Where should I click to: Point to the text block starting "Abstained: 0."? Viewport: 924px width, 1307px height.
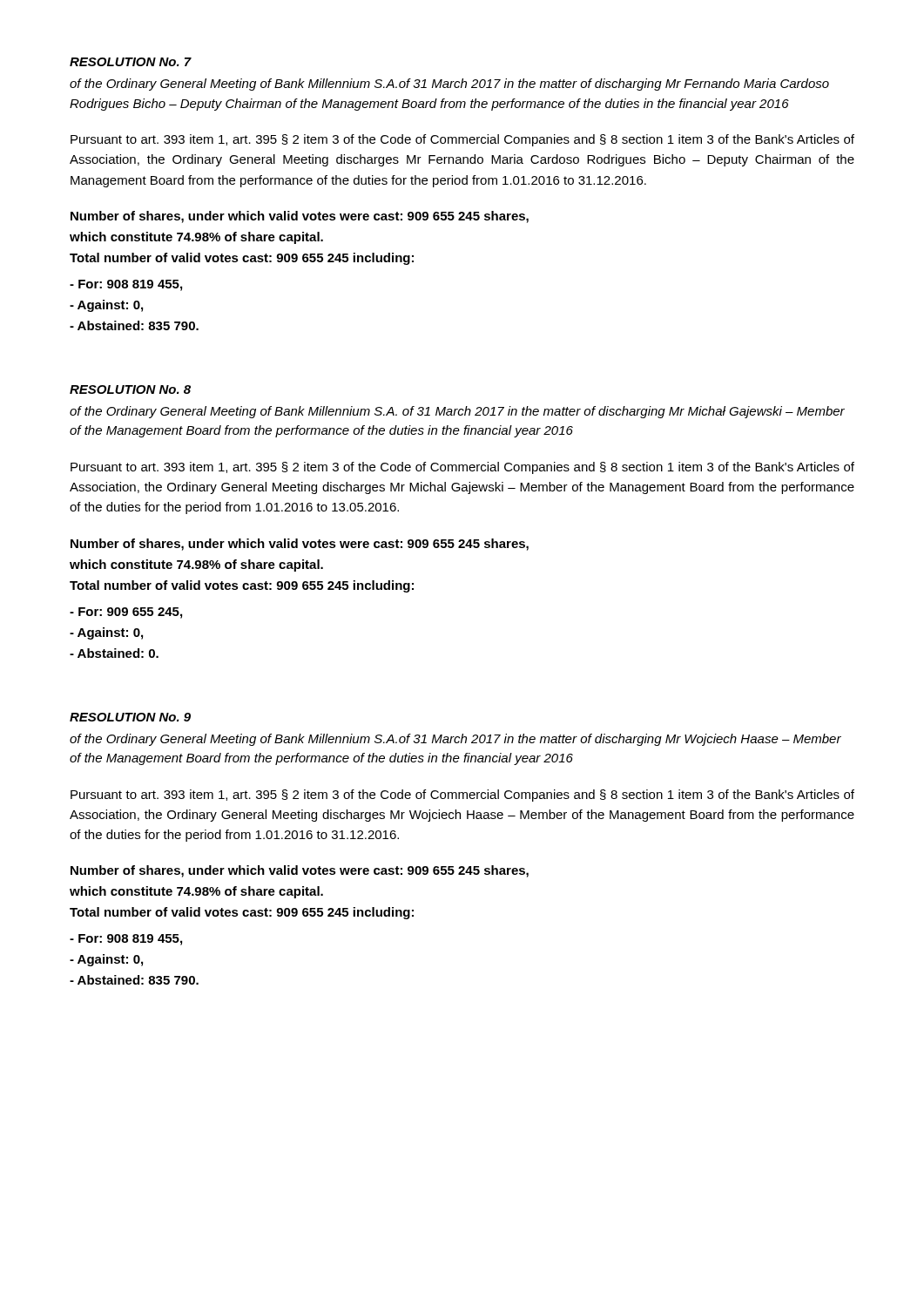[114, 653]
